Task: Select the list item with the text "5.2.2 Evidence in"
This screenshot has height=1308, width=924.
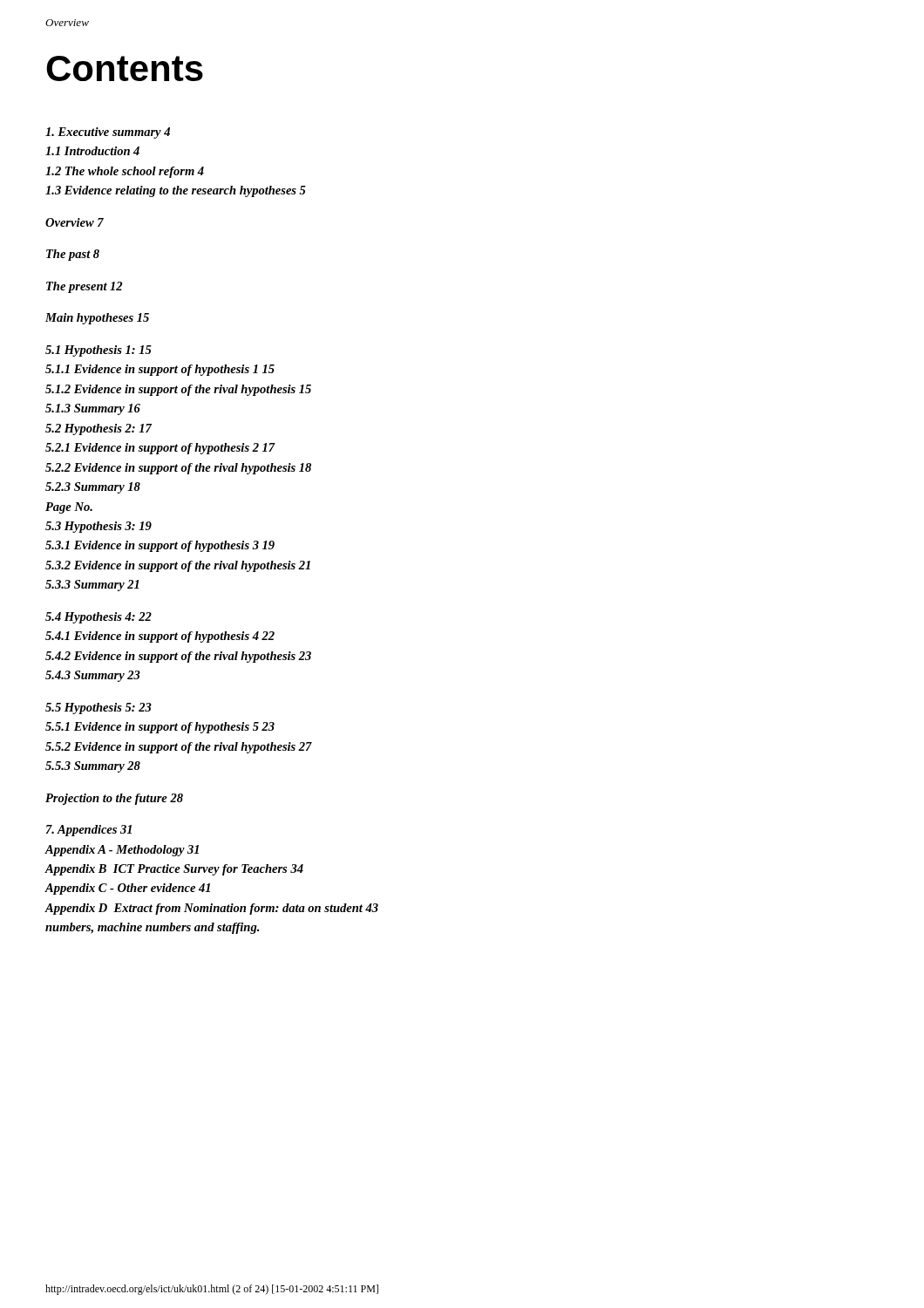Action: pos(212,467)
